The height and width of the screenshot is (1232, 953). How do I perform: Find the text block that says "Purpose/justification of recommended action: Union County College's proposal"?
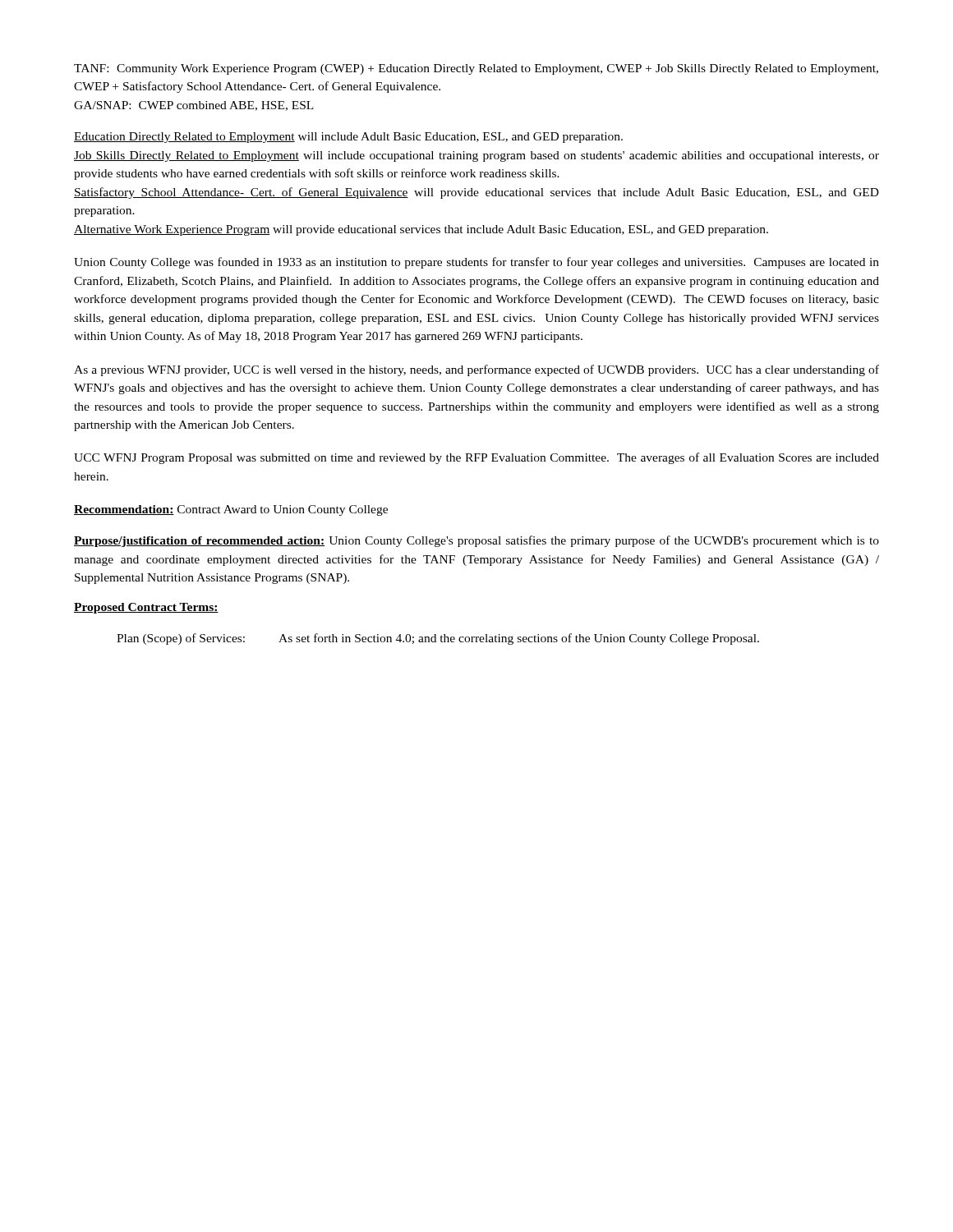click(x=476, y=559)
